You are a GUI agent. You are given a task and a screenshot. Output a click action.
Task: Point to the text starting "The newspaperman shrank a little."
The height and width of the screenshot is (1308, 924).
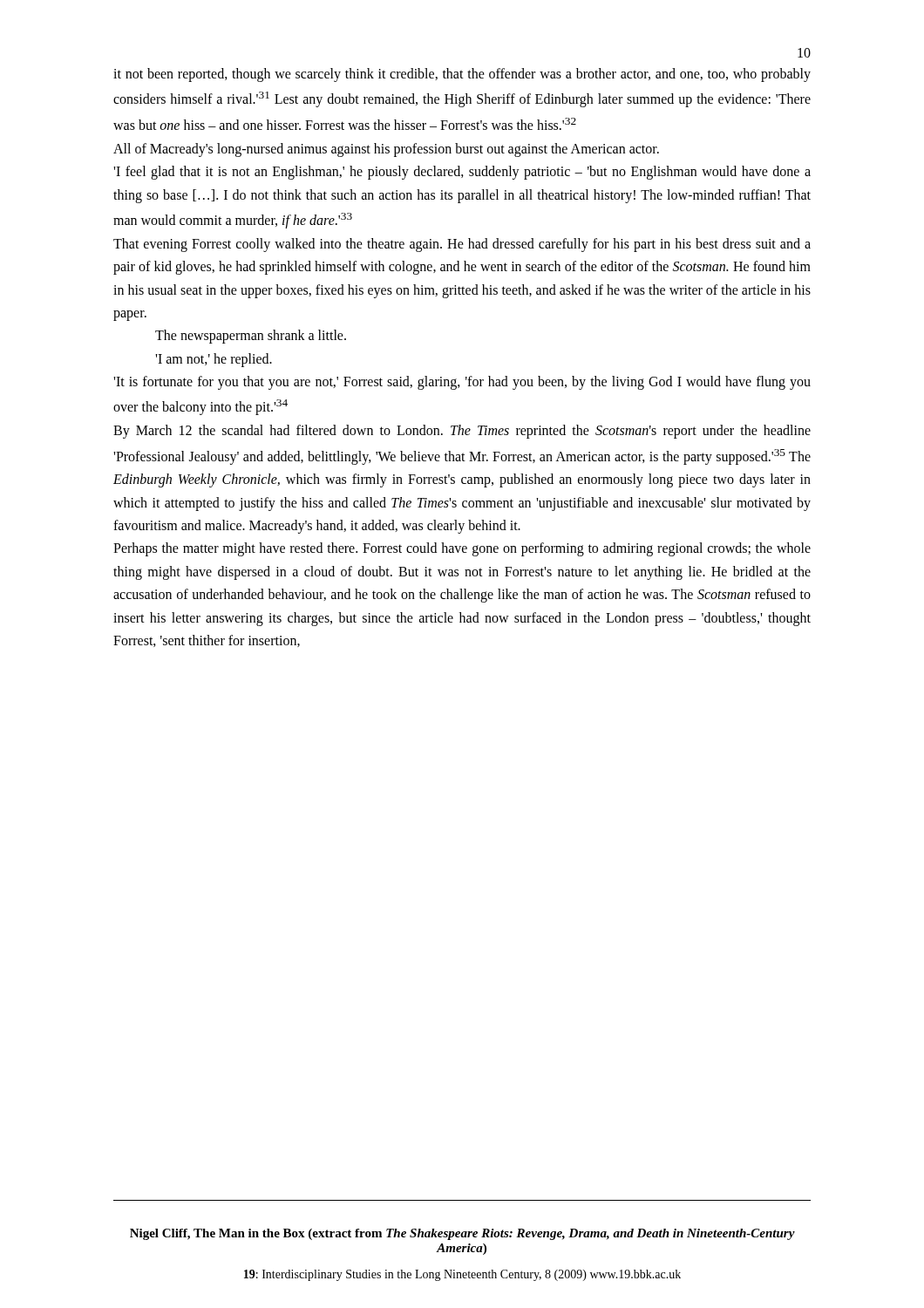pos(251,337)
